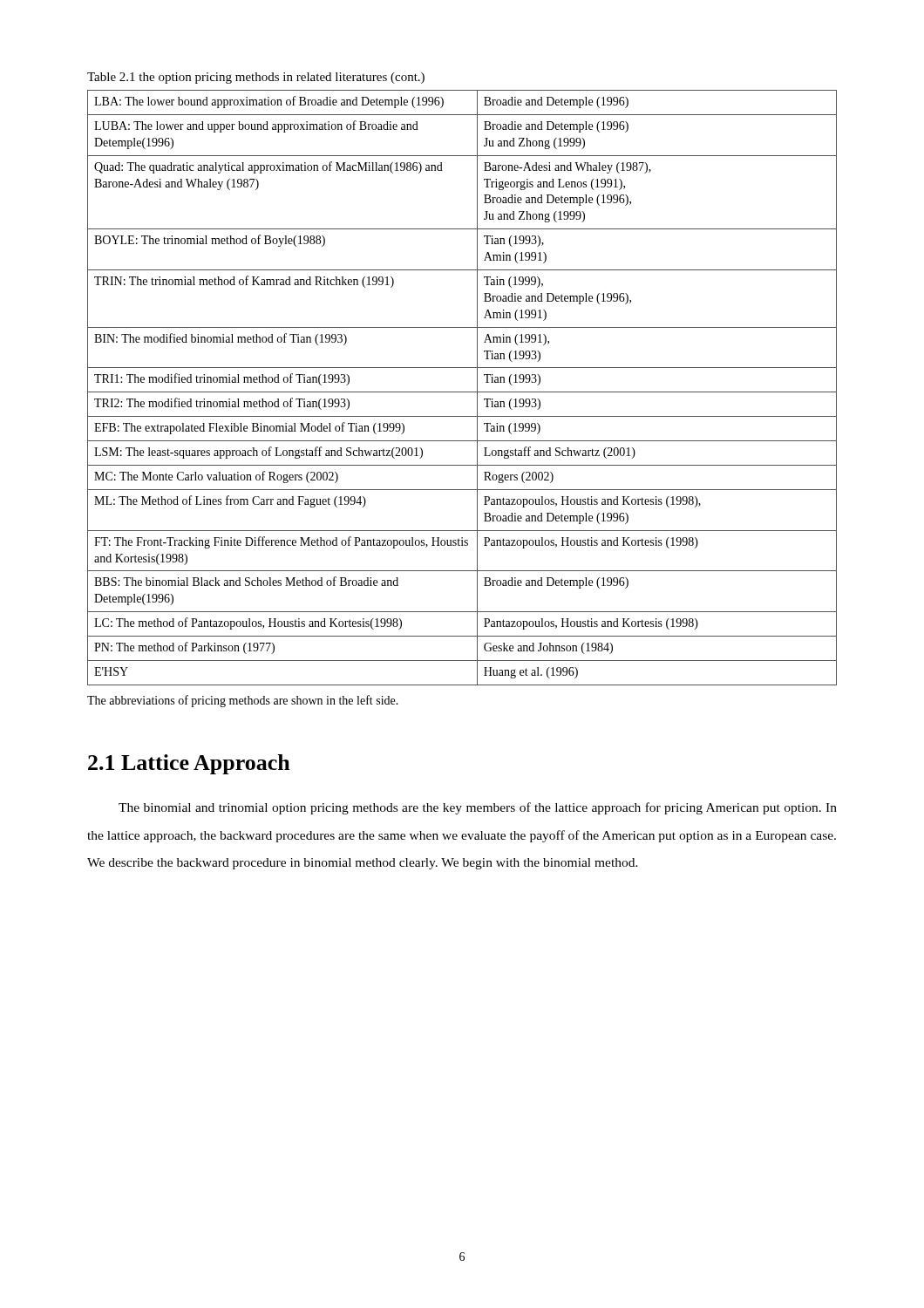Where is the passage that starts "The abbreviations of pricing methods"?
Screen dimensions: 1308x924
click(x=243, y=701)
